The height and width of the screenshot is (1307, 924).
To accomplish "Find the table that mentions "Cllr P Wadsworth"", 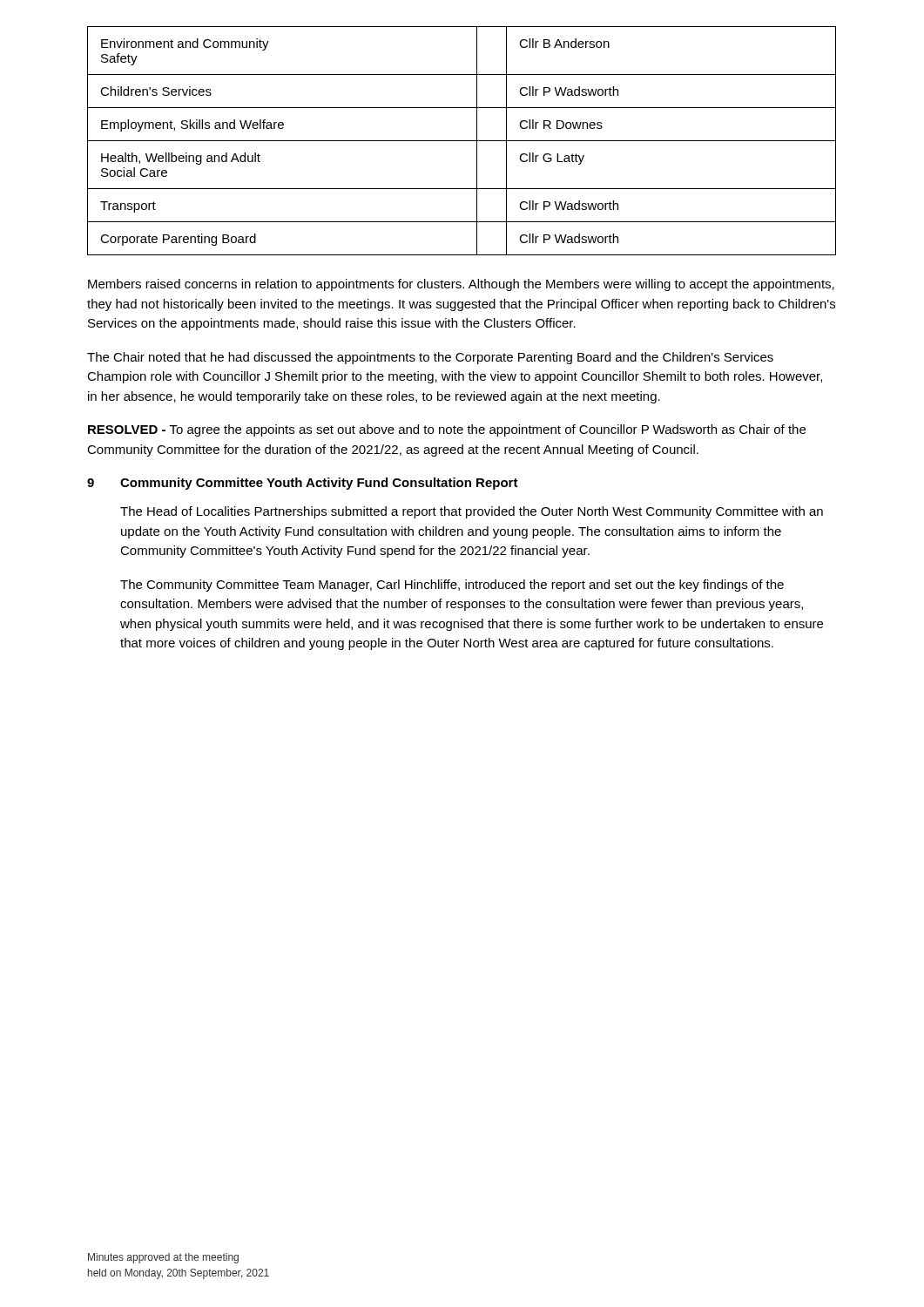I will (x=462, y=141).
